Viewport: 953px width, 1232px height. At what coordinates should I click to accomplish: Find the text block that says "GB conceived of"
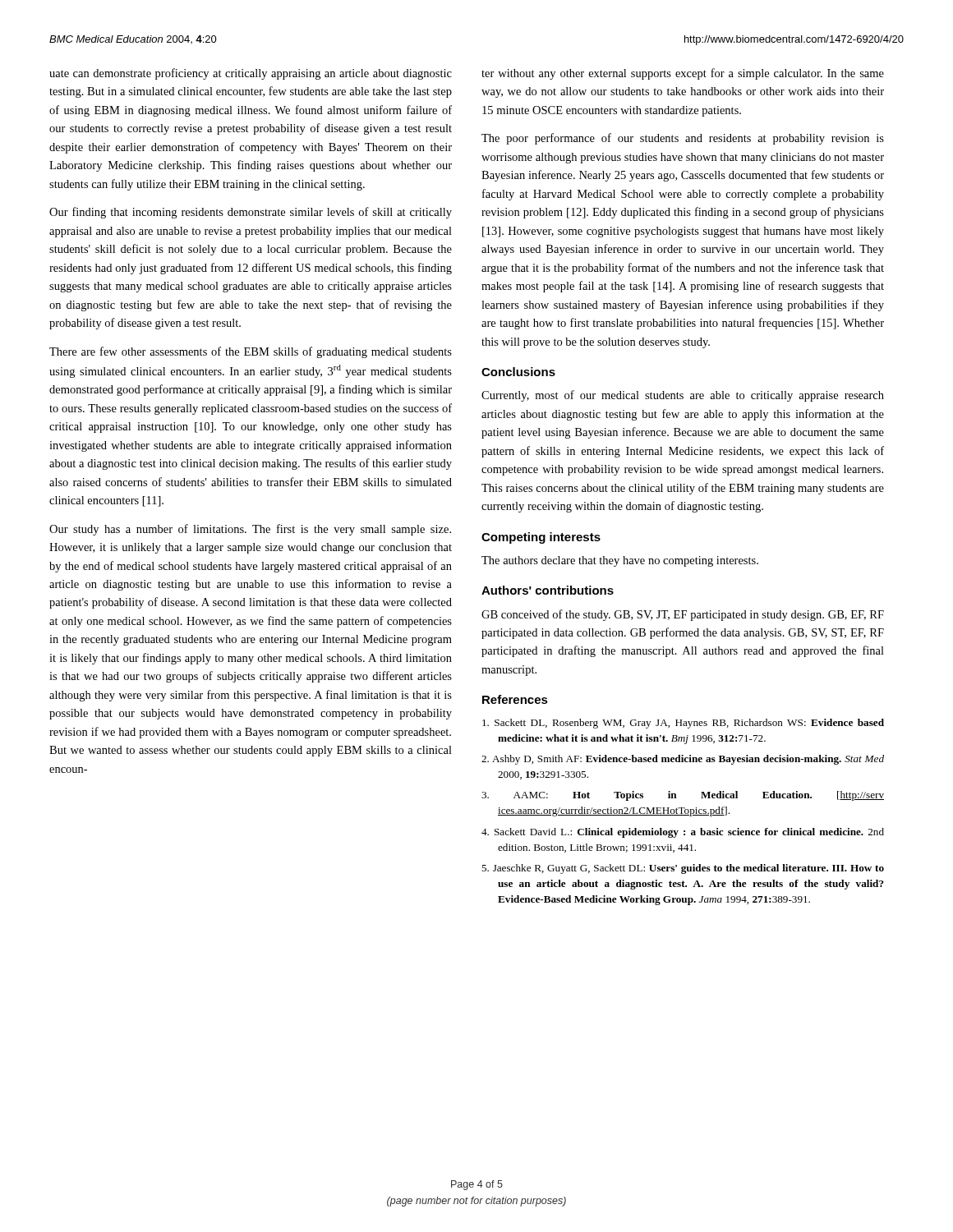pyautogui.click(x=683, y=642)
